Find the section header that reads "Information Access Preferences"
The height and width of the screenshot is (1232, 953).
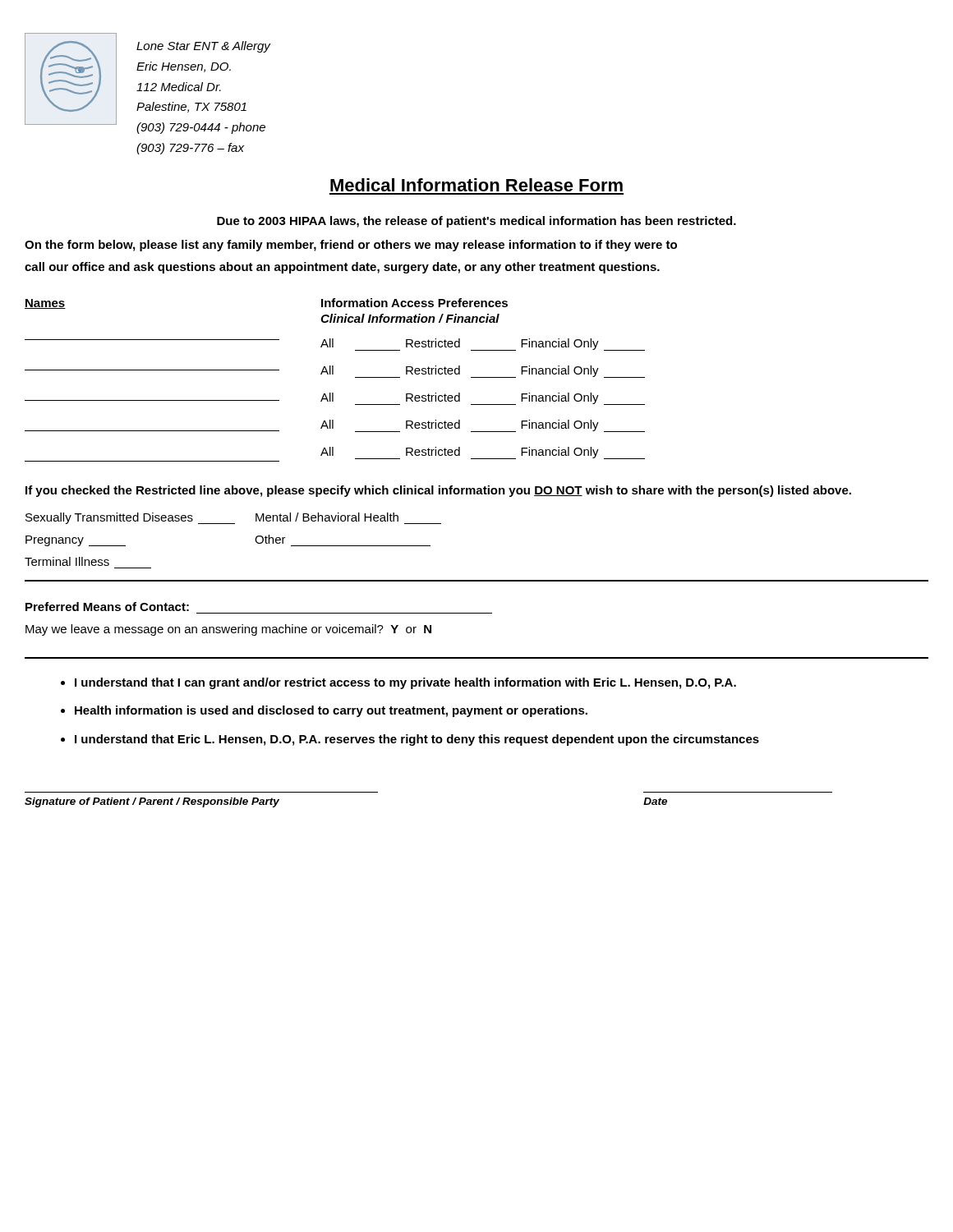click(414, 303)
